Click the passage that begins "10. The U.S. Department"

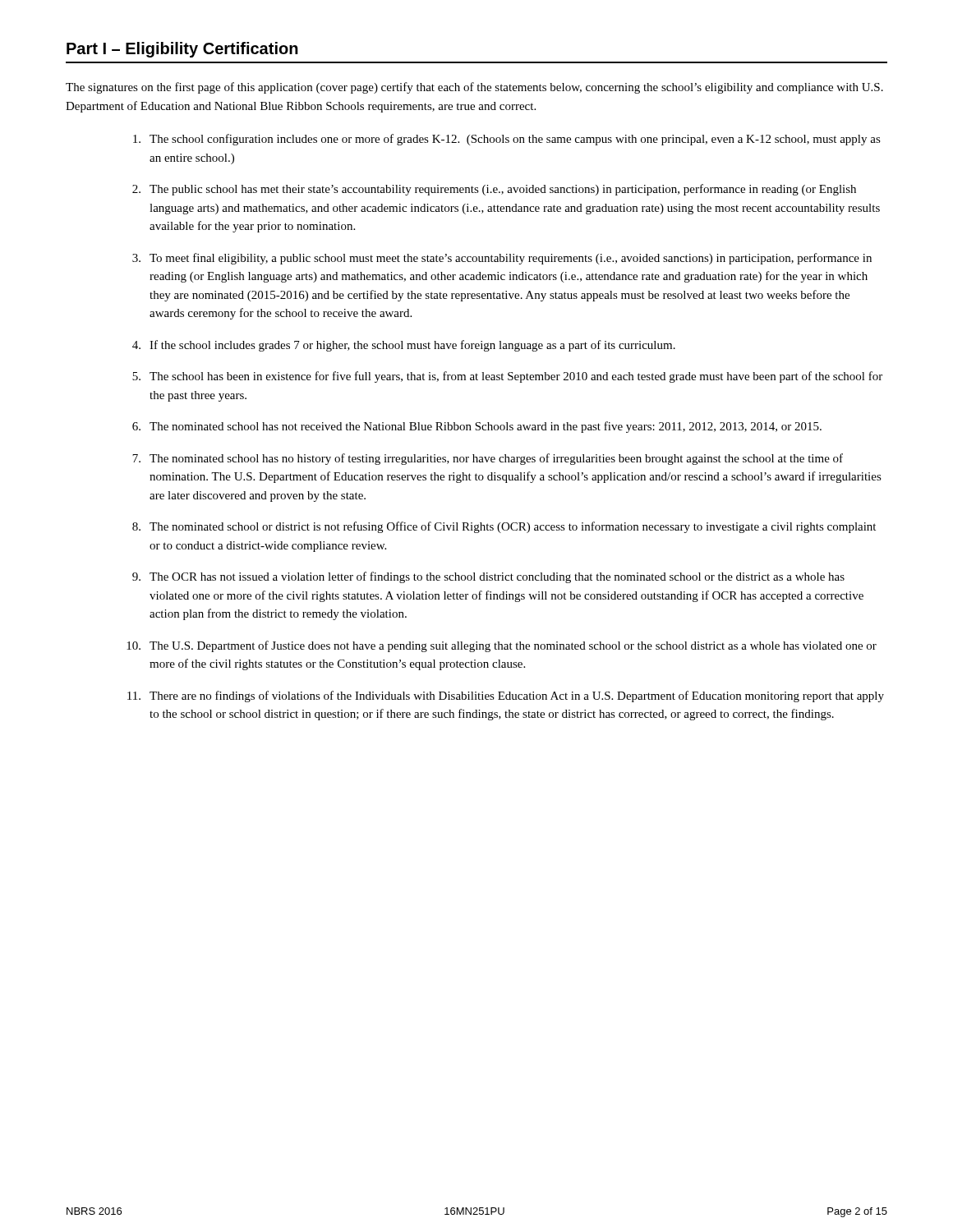[501, 655]
